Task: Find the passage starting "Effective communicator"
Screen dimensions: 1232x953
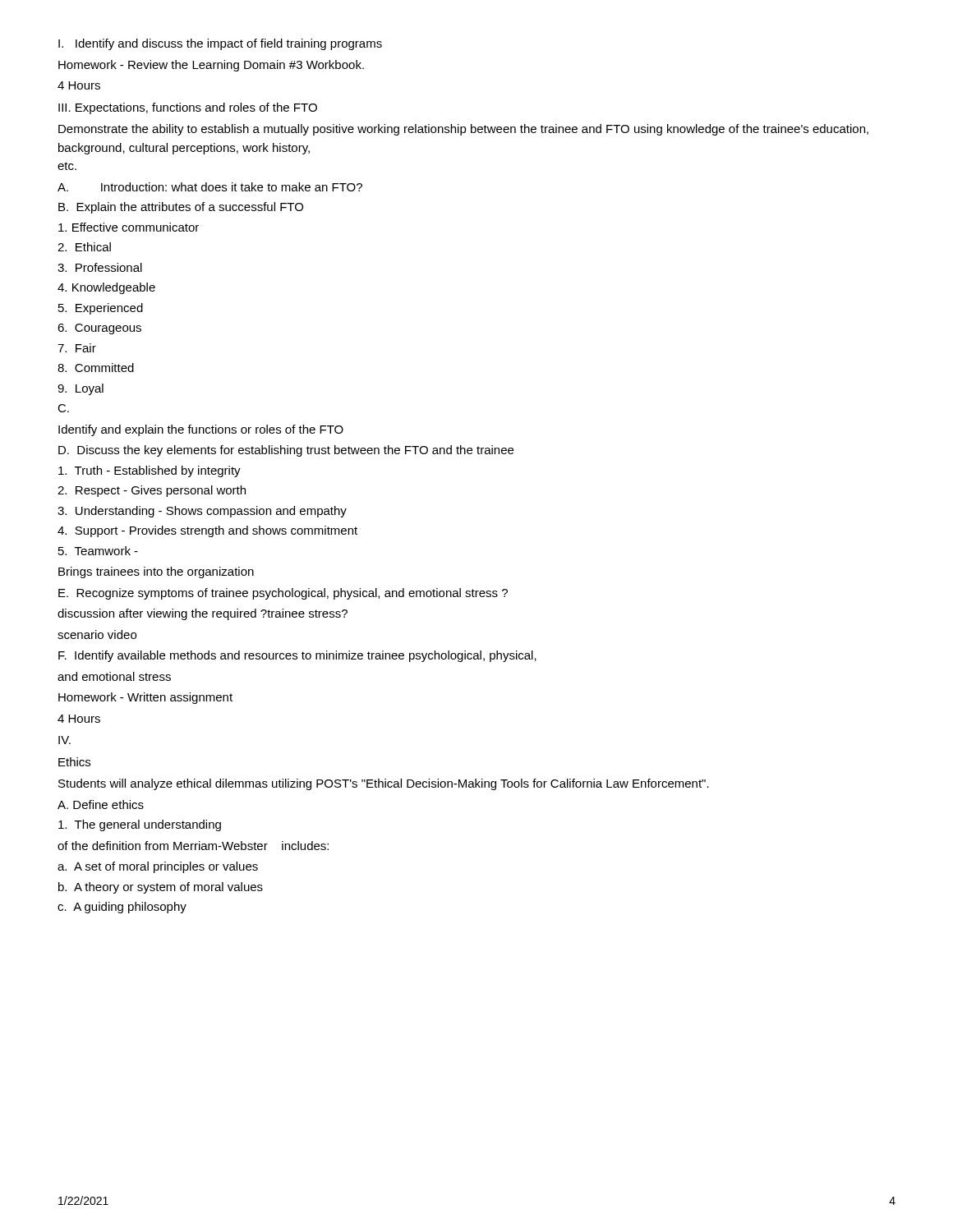Action: [x=128, y=227]
